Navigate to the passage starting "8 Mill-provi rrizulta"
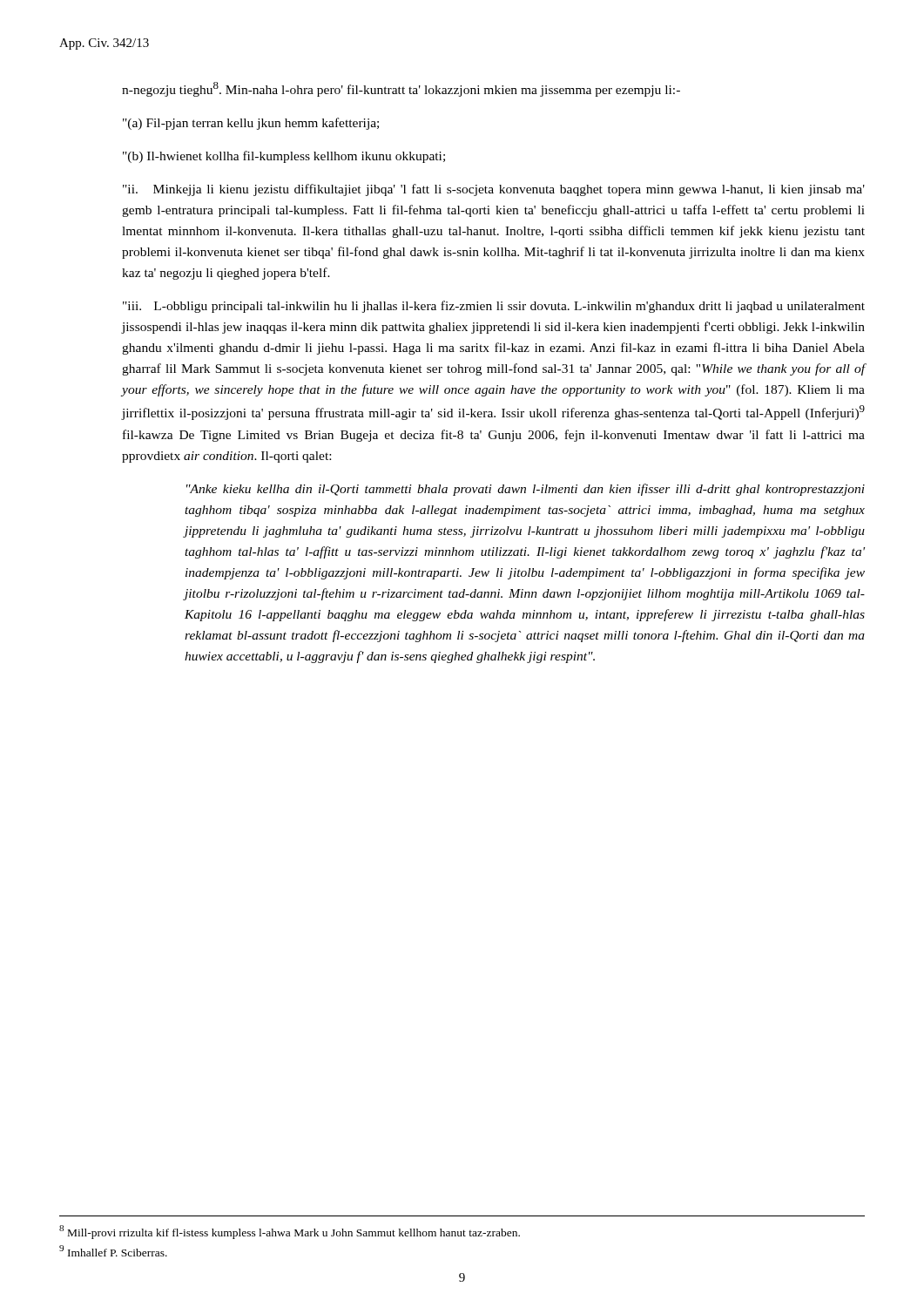This screenshot has width=924, height=1307. [x=290, y=1240]
